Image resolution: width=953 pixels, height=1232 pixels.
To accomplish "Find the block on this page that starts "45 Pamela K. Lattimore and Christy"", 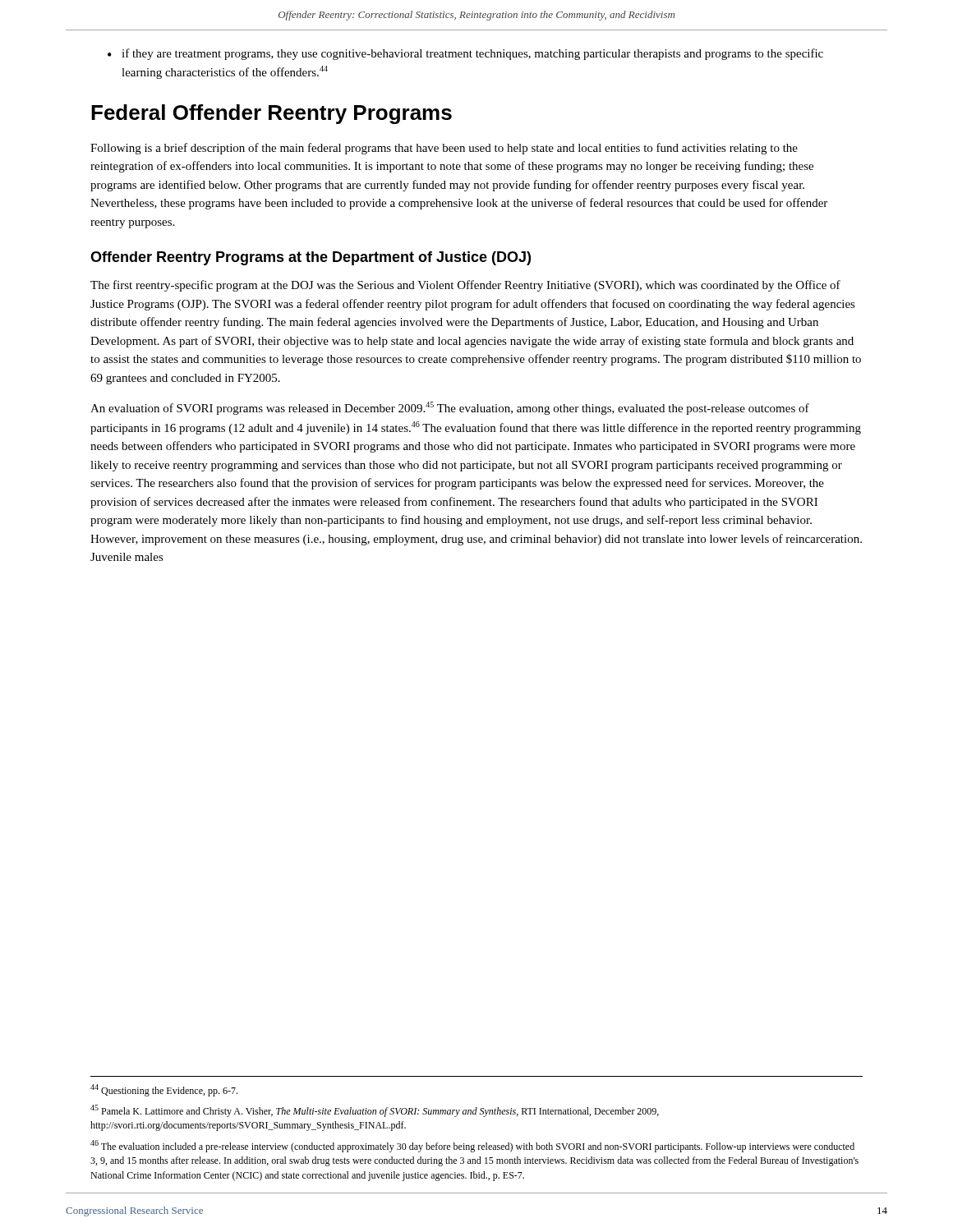I will pos(375,1117).
